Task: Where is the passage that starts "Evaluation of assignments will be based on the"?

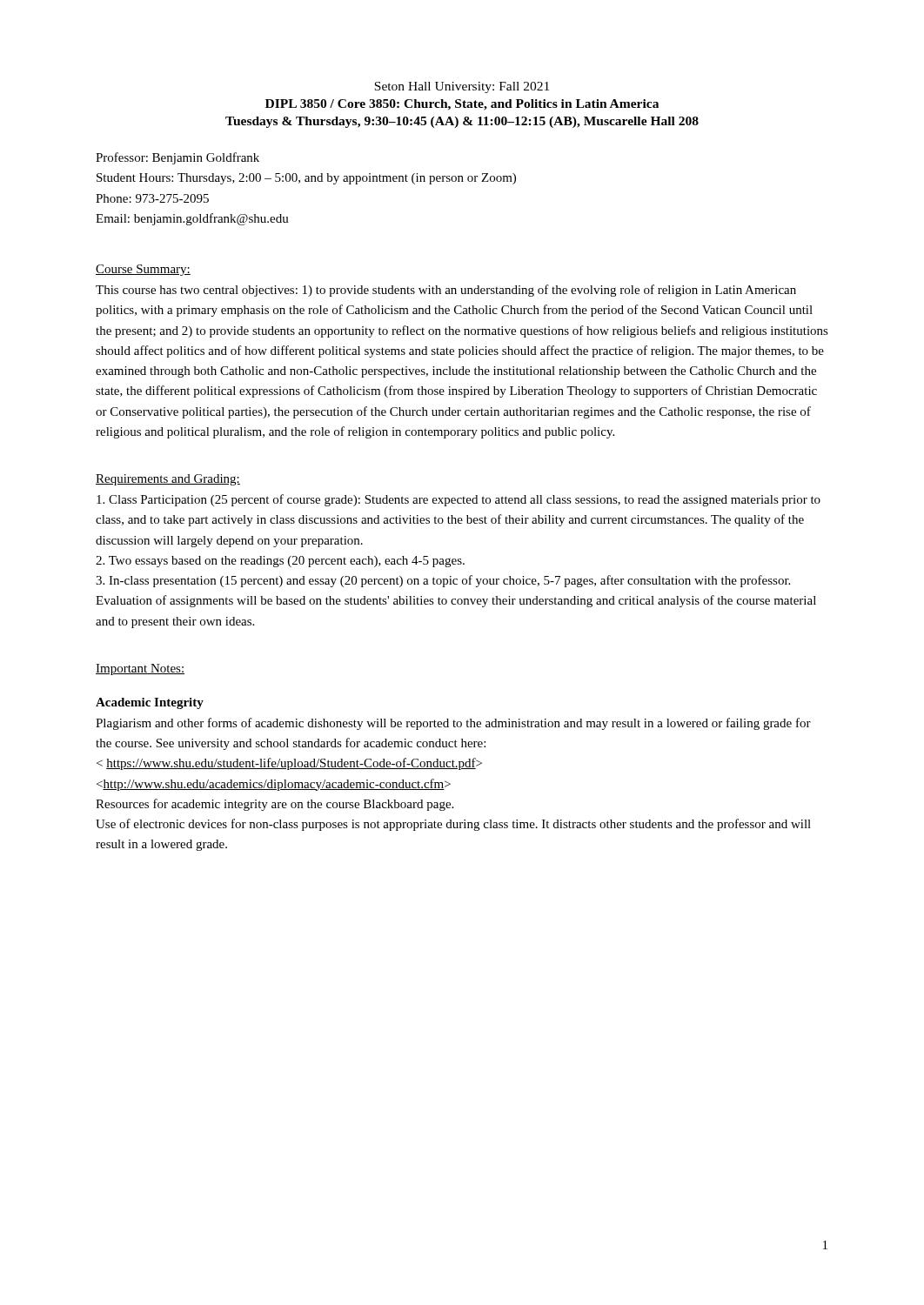Action: click(x=456, y=611)
